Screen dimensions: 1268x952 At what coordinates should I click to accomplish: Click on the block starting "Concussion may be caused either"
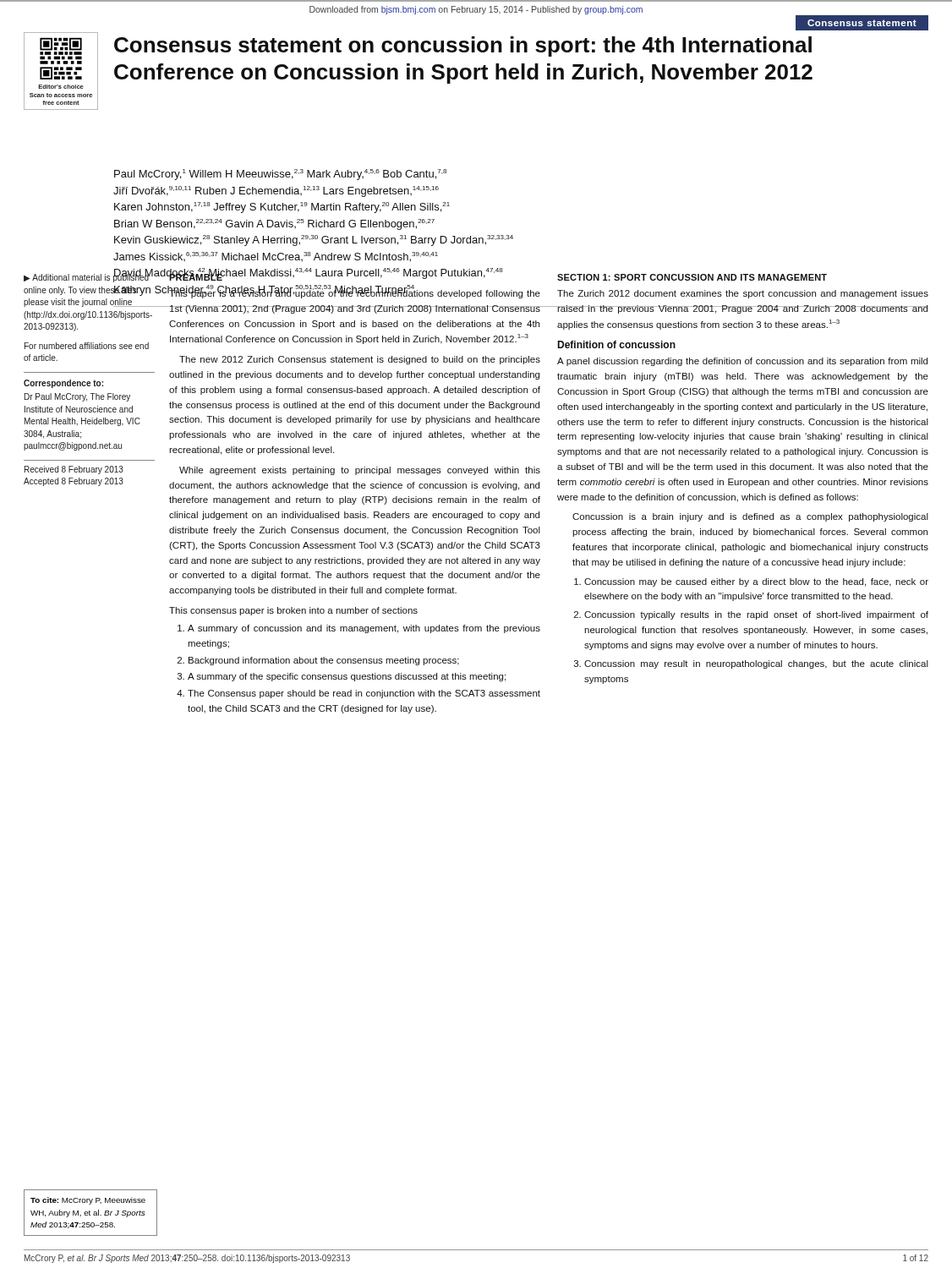pyautogui.click(x=756, y=589)
